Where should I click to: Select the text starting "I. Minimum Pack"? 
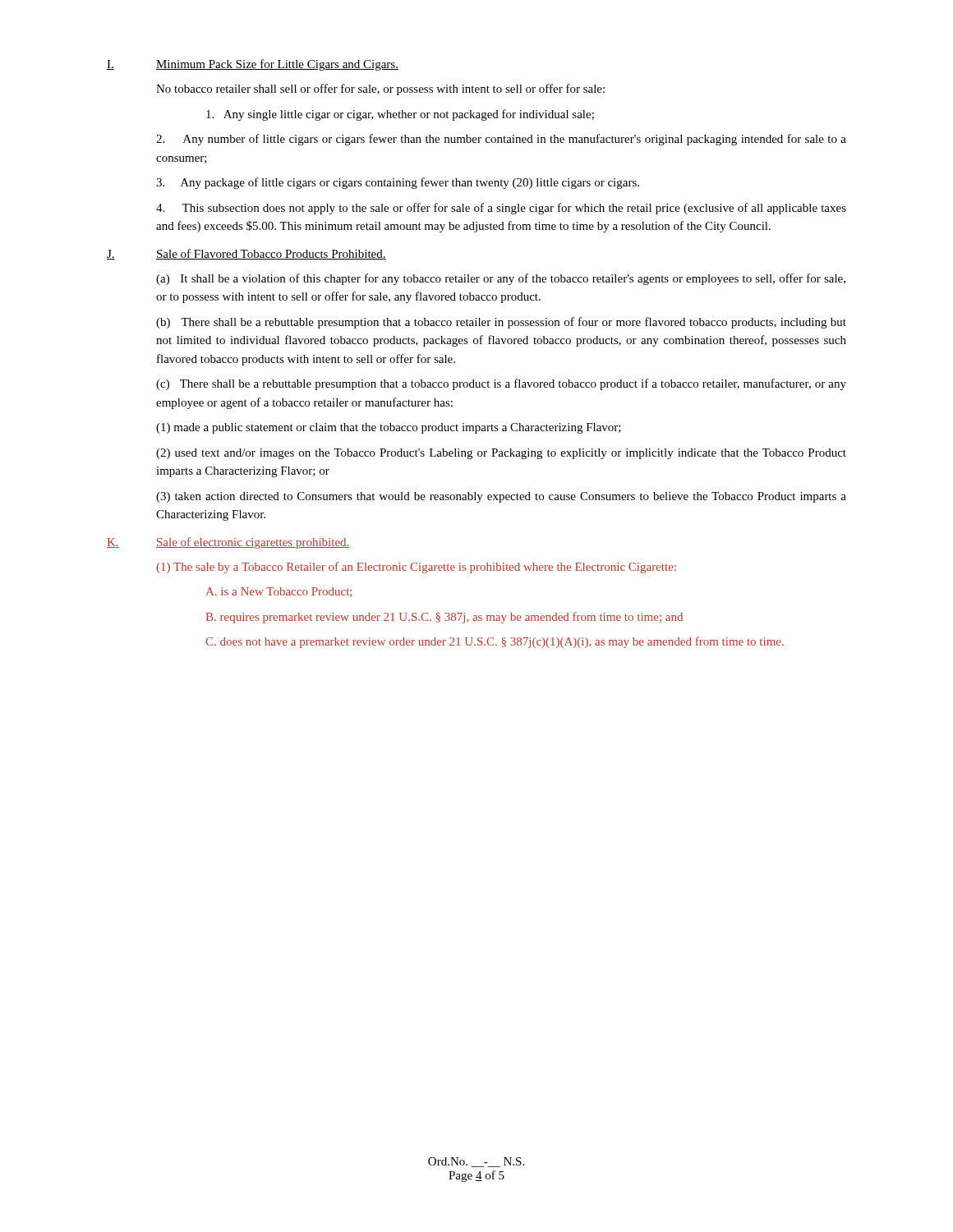tap(253, 64)
